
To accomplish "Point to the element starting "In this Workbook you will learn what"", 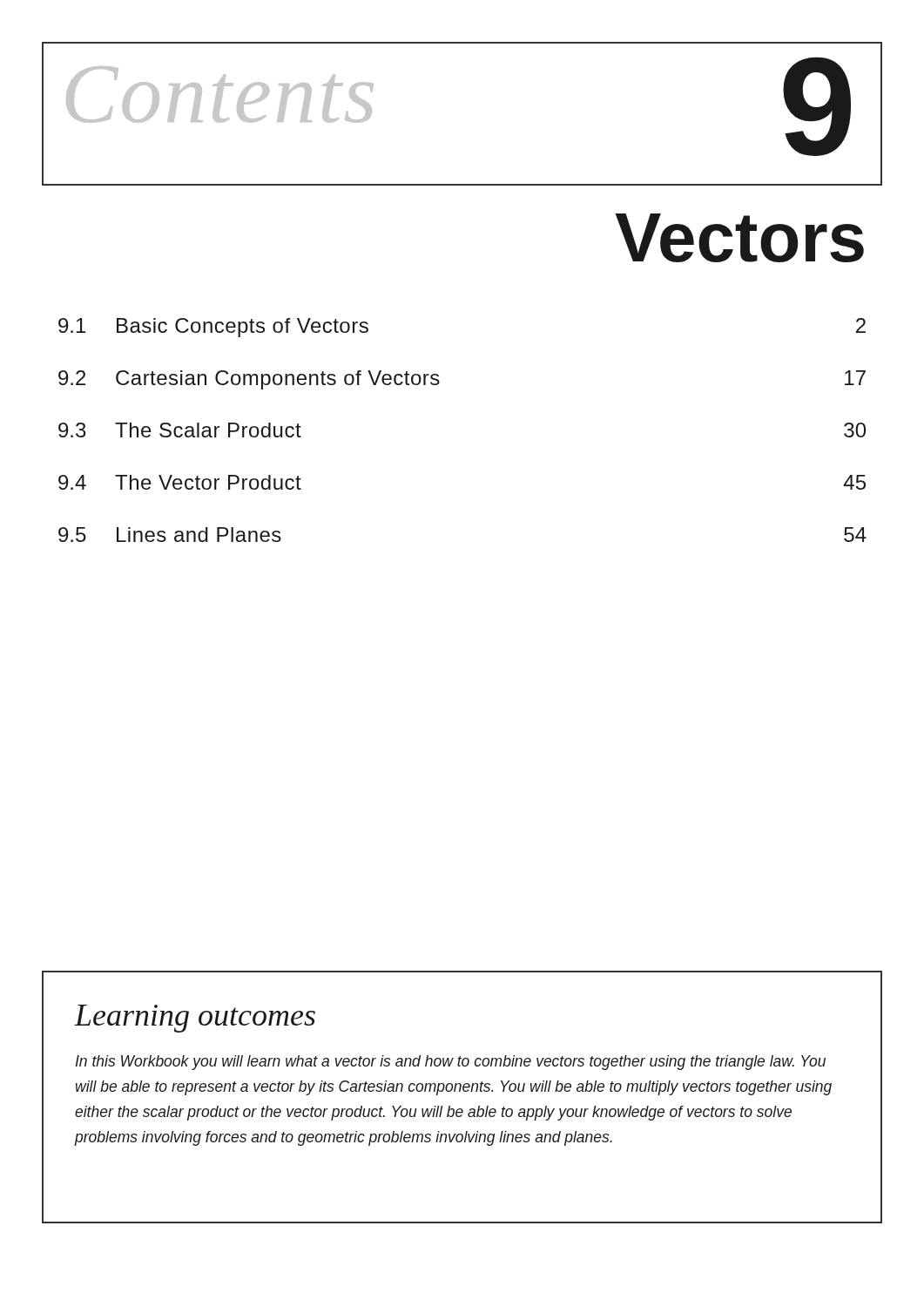I will (x=453, y=1099).
